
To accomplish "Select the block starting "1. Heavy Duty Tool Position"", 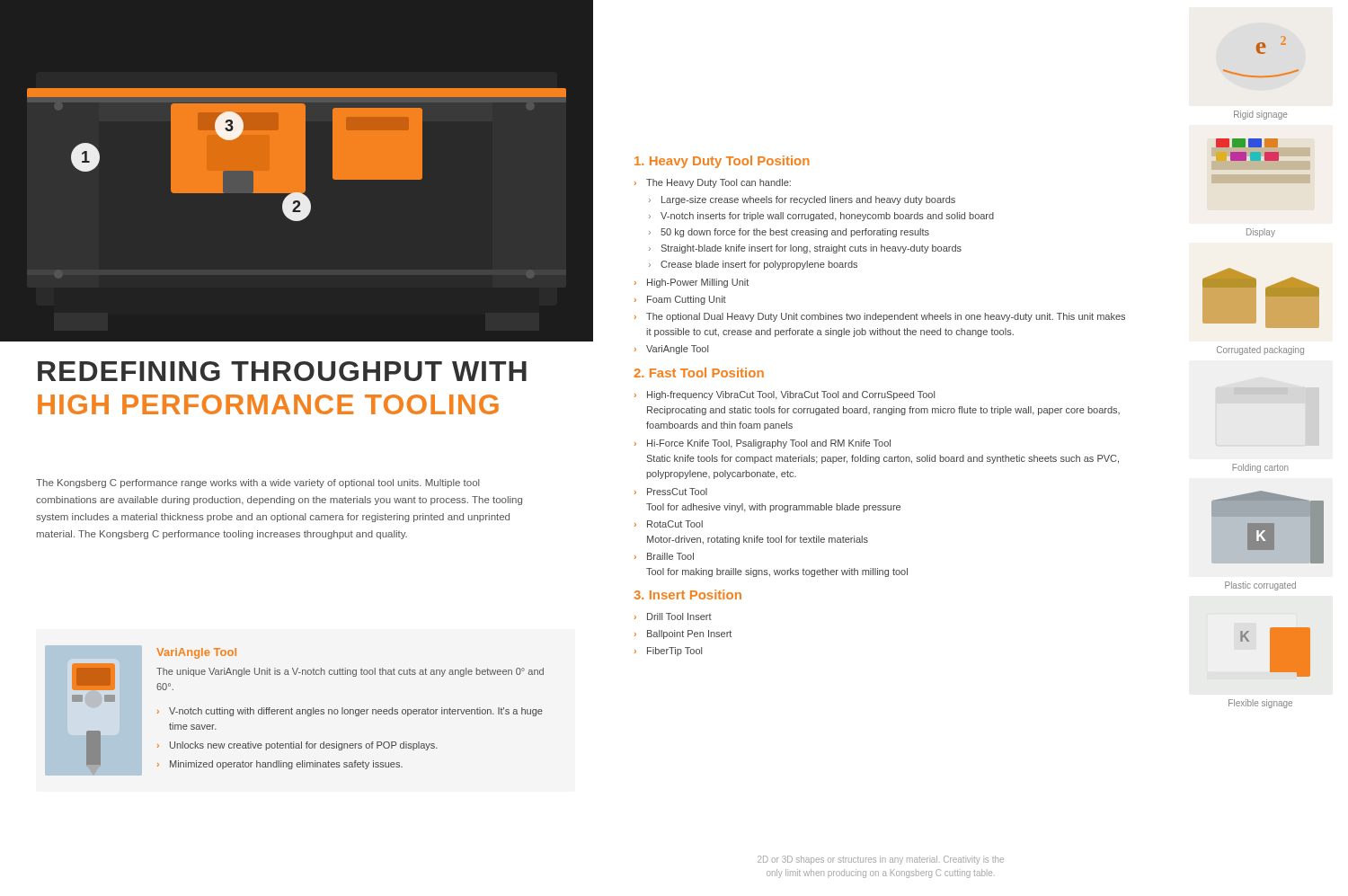I will coord(722,160).
